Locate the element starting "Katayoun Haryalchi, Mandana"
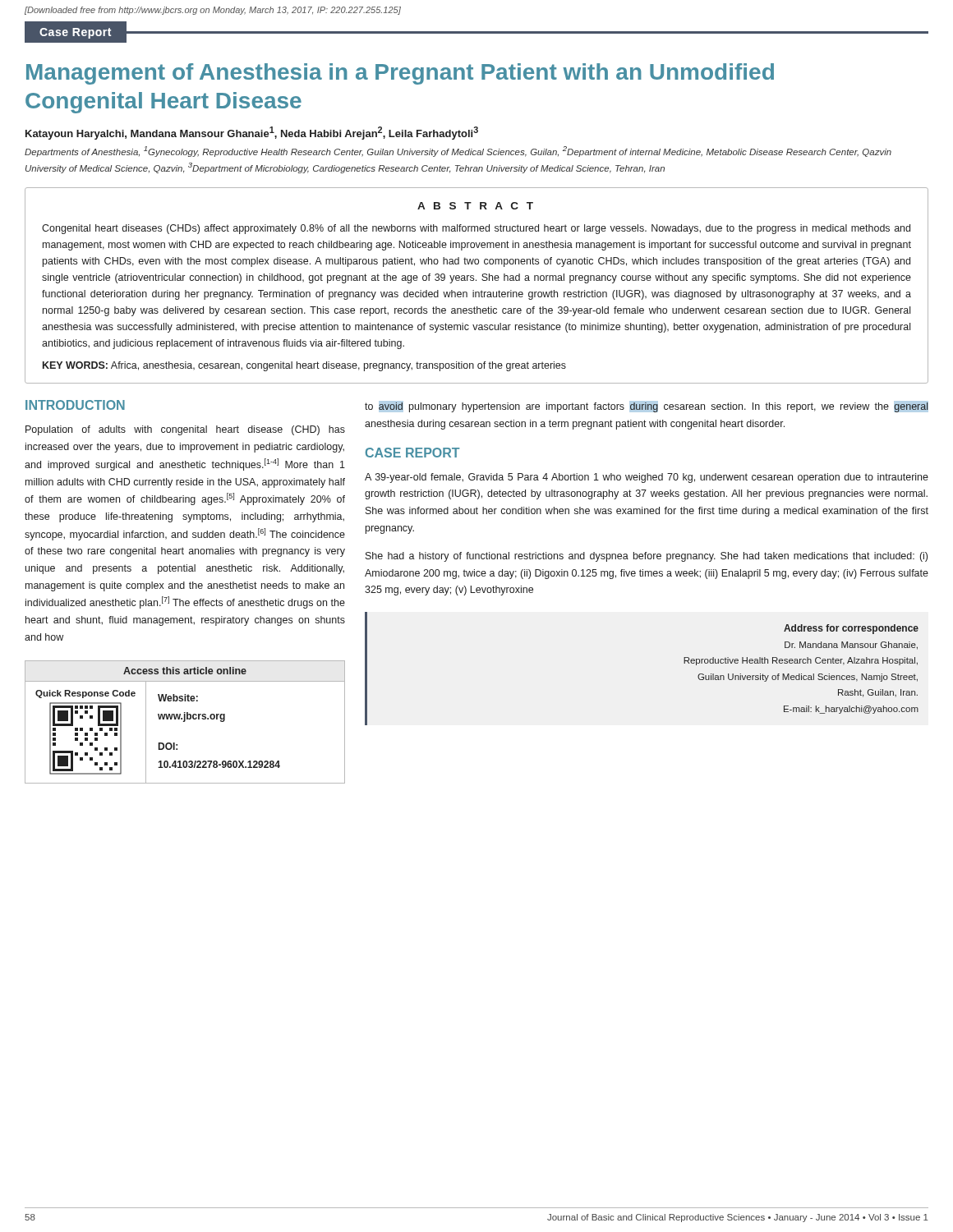The height and width of the screenshot is (1232, 953). 251,132
